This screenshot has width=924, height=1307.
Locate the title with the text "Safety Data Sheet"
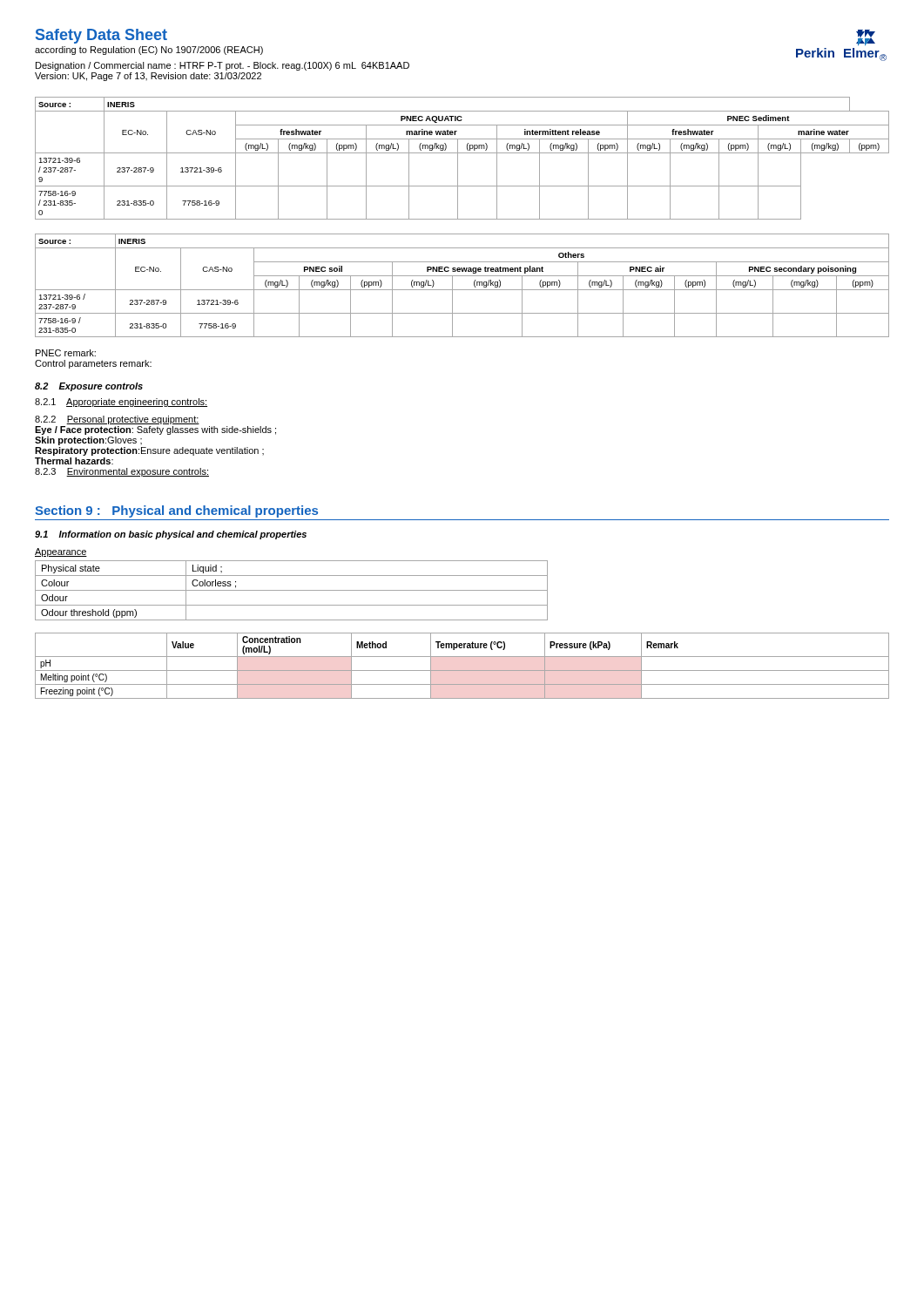101,35
